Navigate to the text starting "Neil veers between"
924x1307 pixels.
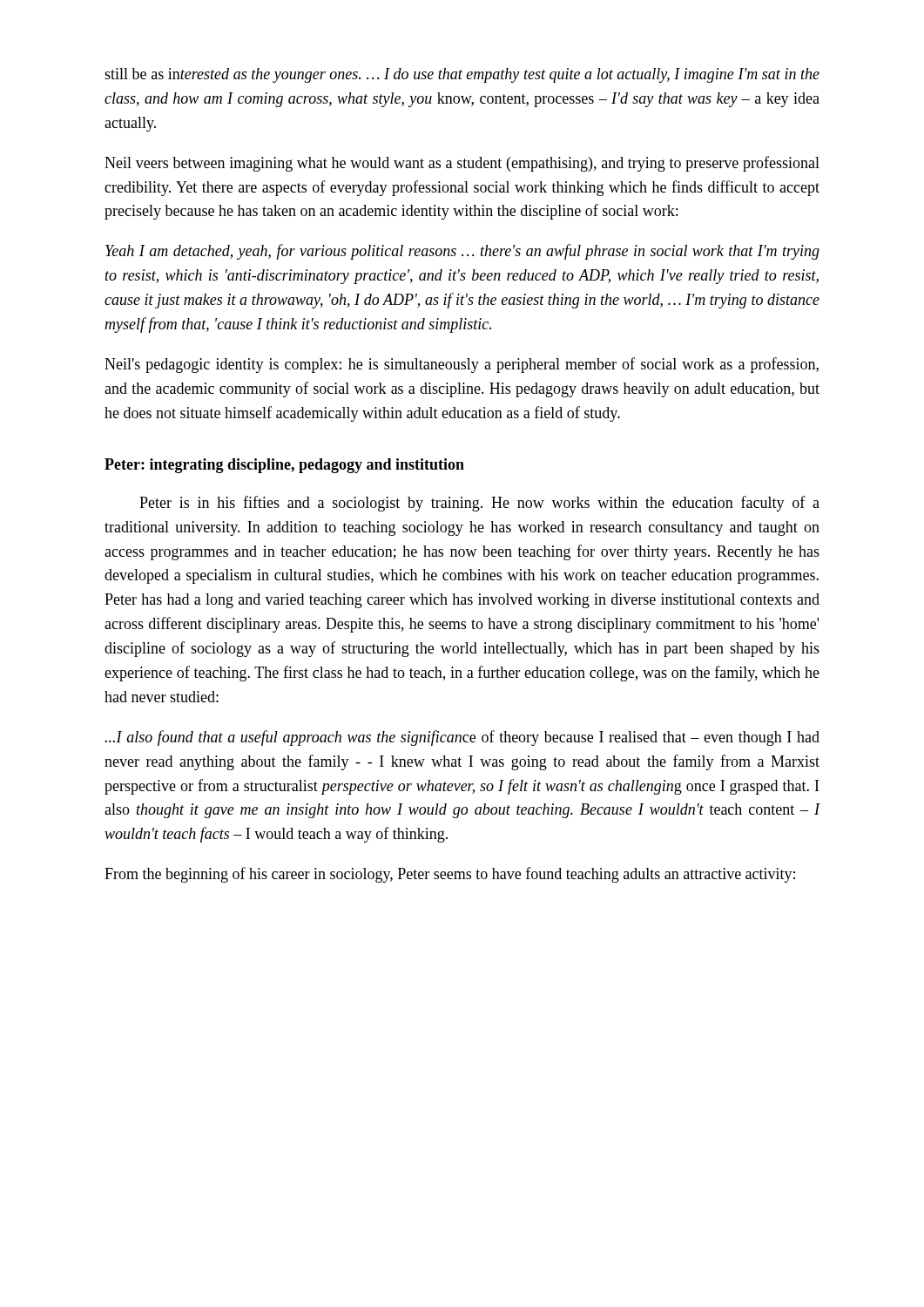(462, 187)
